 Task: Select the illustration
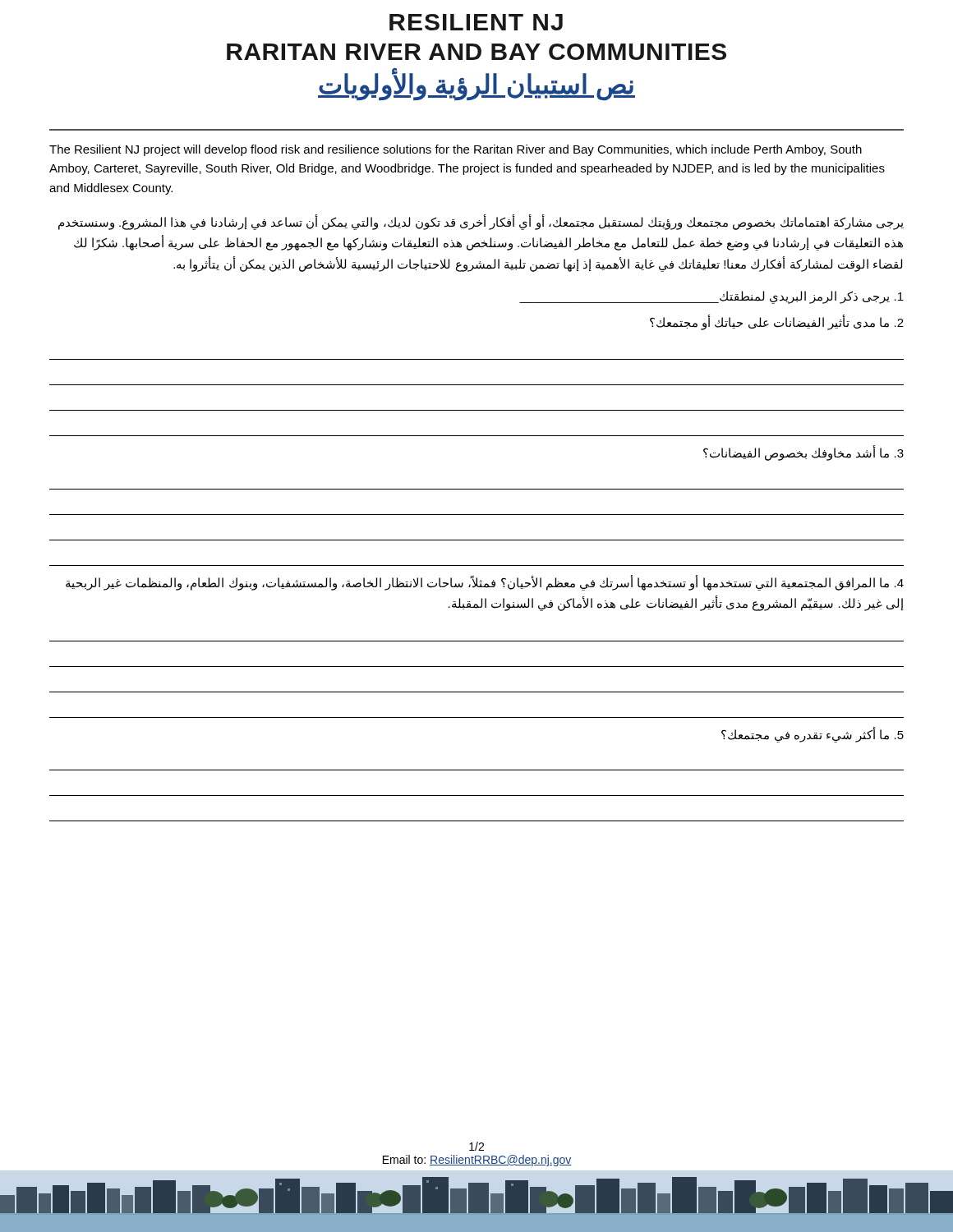(x=476, y=1201)
